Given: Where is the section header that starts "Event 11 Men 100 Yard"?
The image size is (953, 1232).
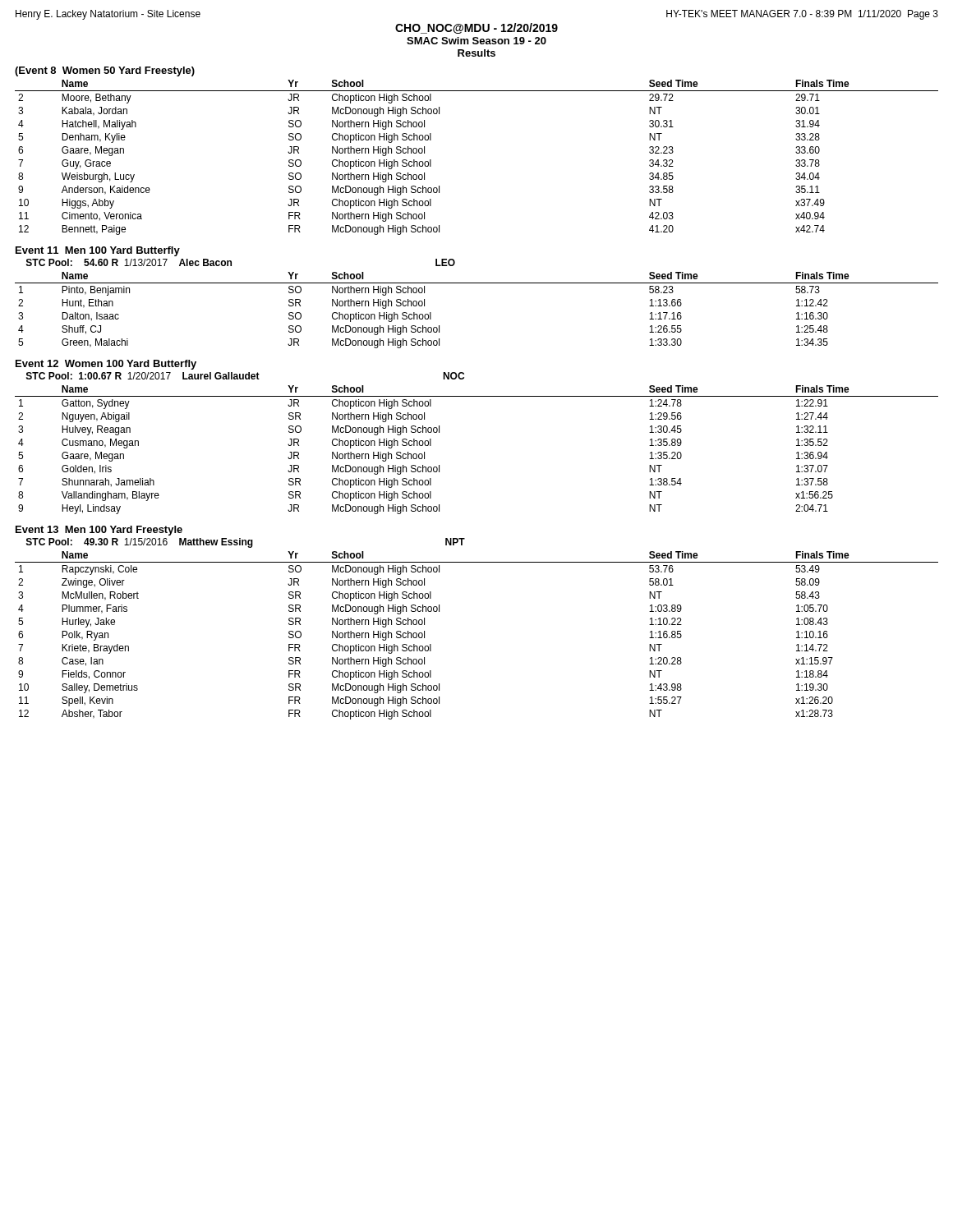Looking at the screenshot, I should point(97,250).
